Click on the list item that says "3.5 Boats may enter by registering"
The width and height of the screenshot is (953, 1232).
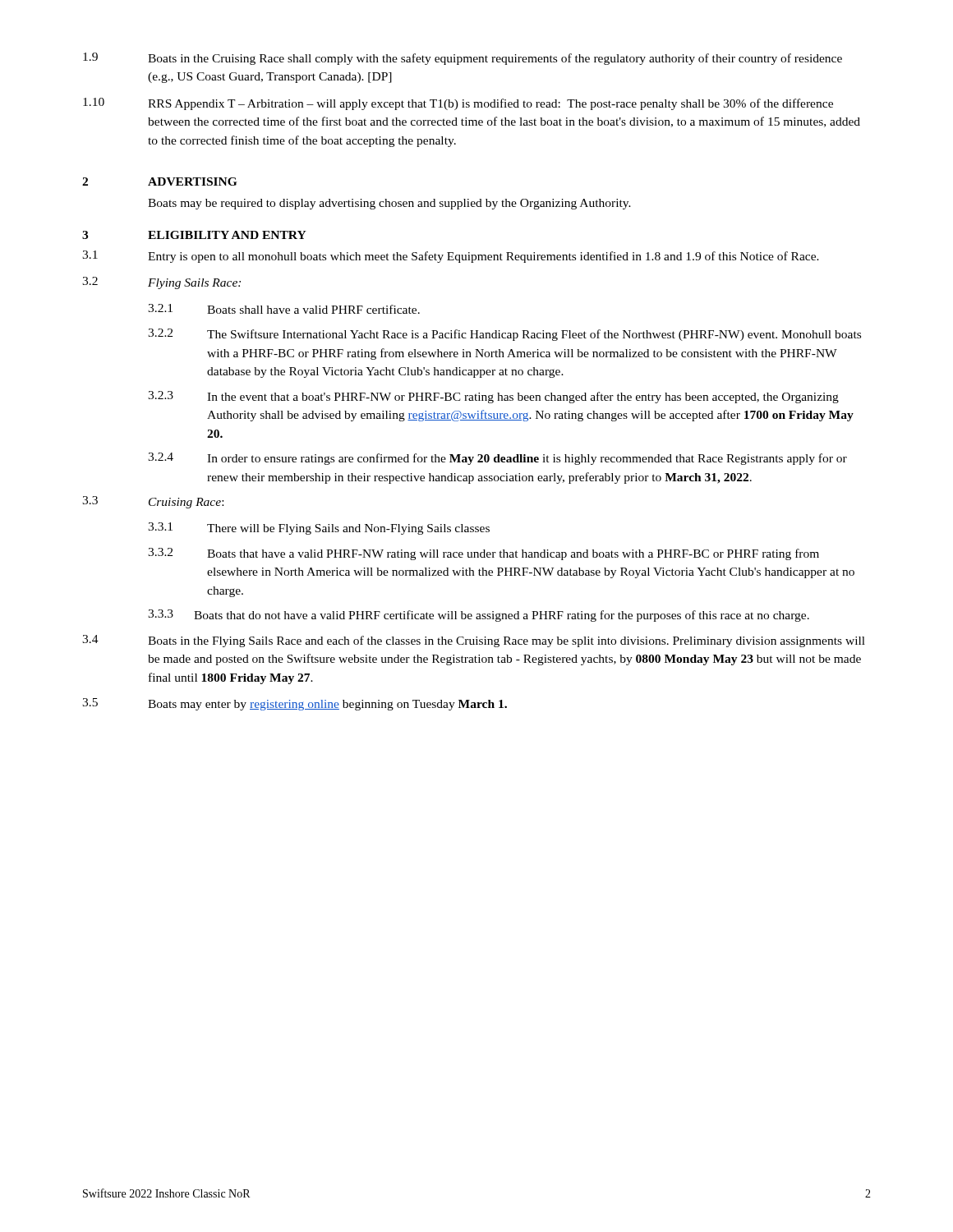tap(476, 704)
